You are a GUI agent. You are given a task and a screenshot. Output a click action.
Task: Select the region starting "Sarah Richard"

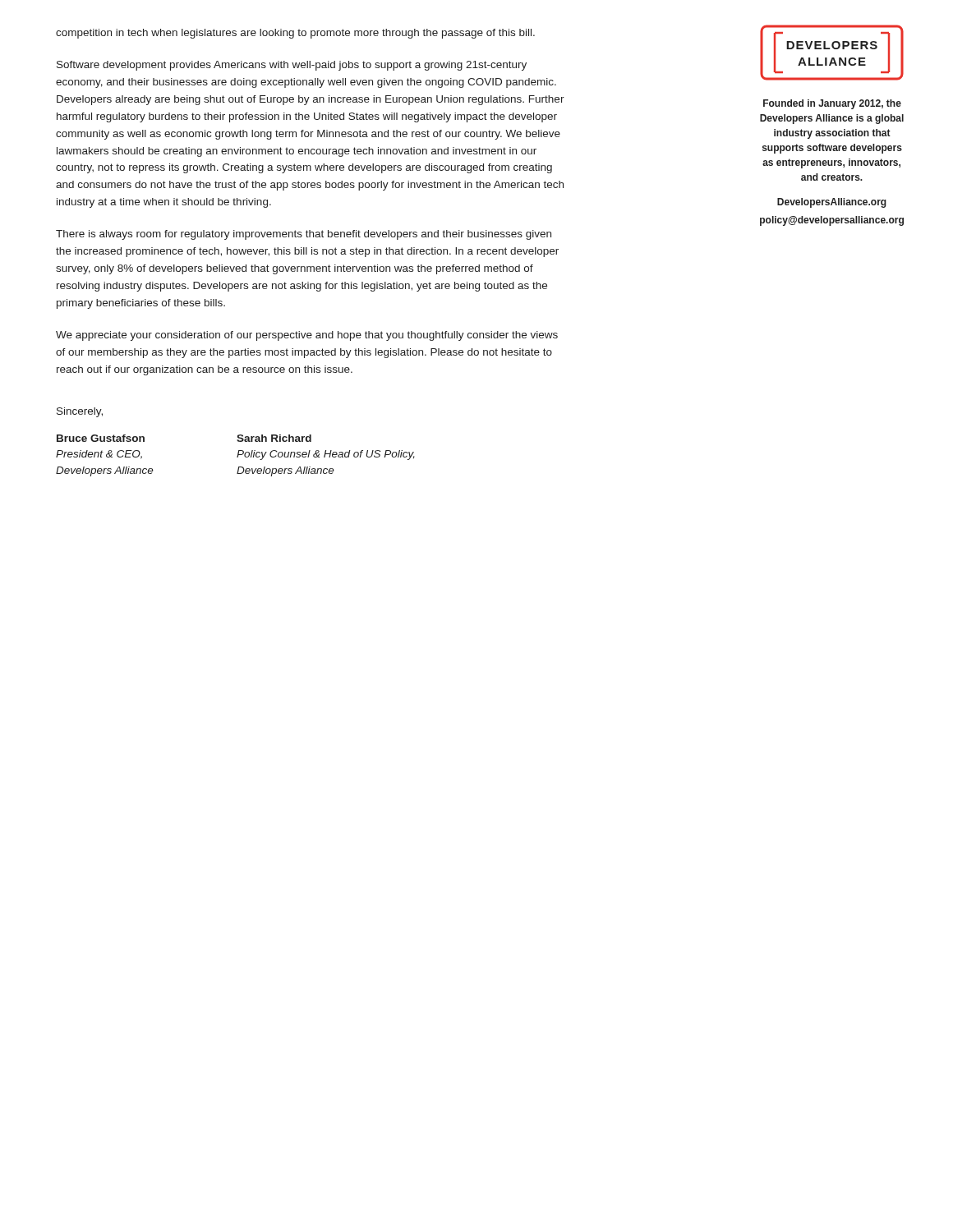(274, 438)
